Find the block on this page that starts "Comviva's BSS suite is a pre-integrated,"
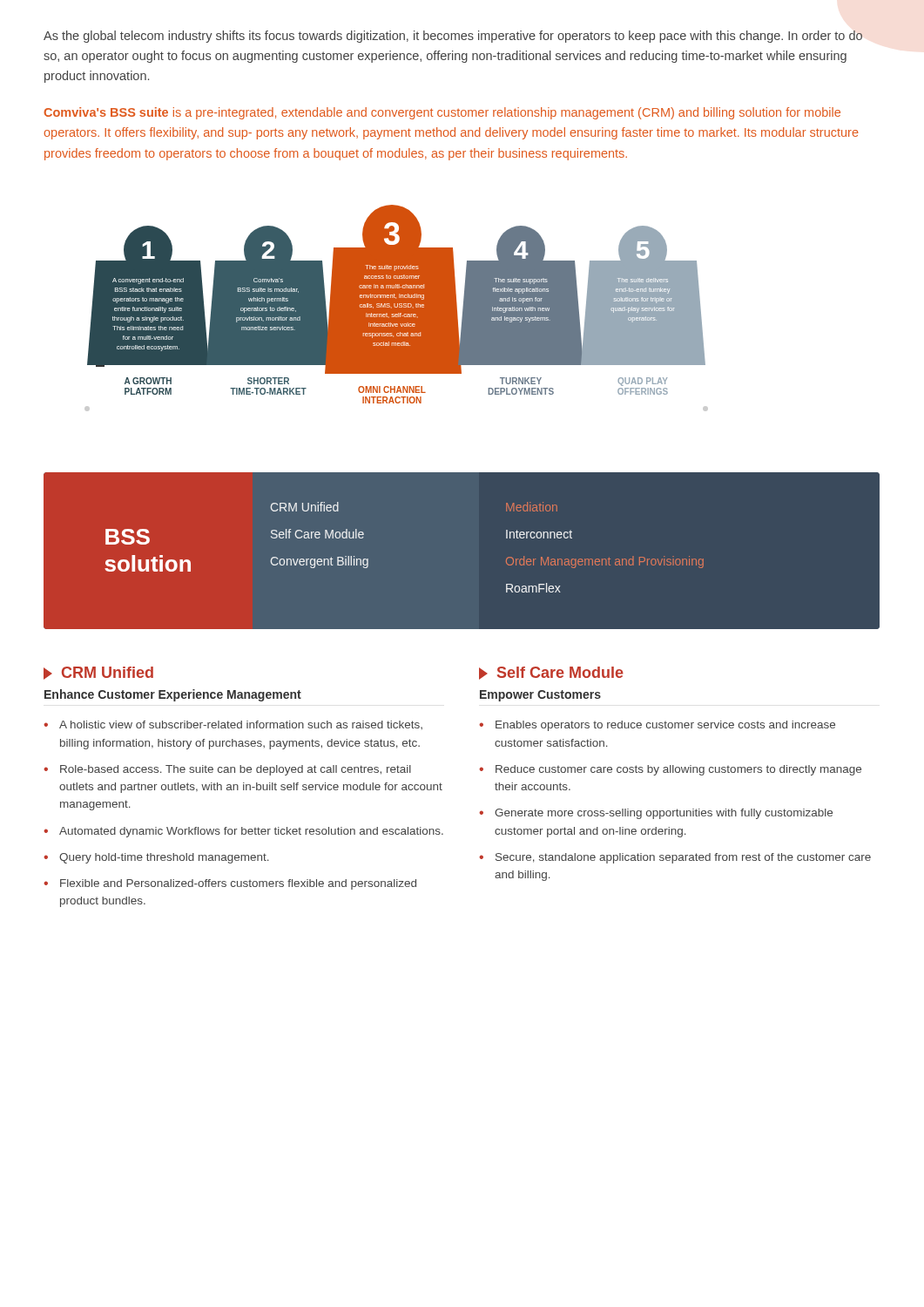 point(451,133)
